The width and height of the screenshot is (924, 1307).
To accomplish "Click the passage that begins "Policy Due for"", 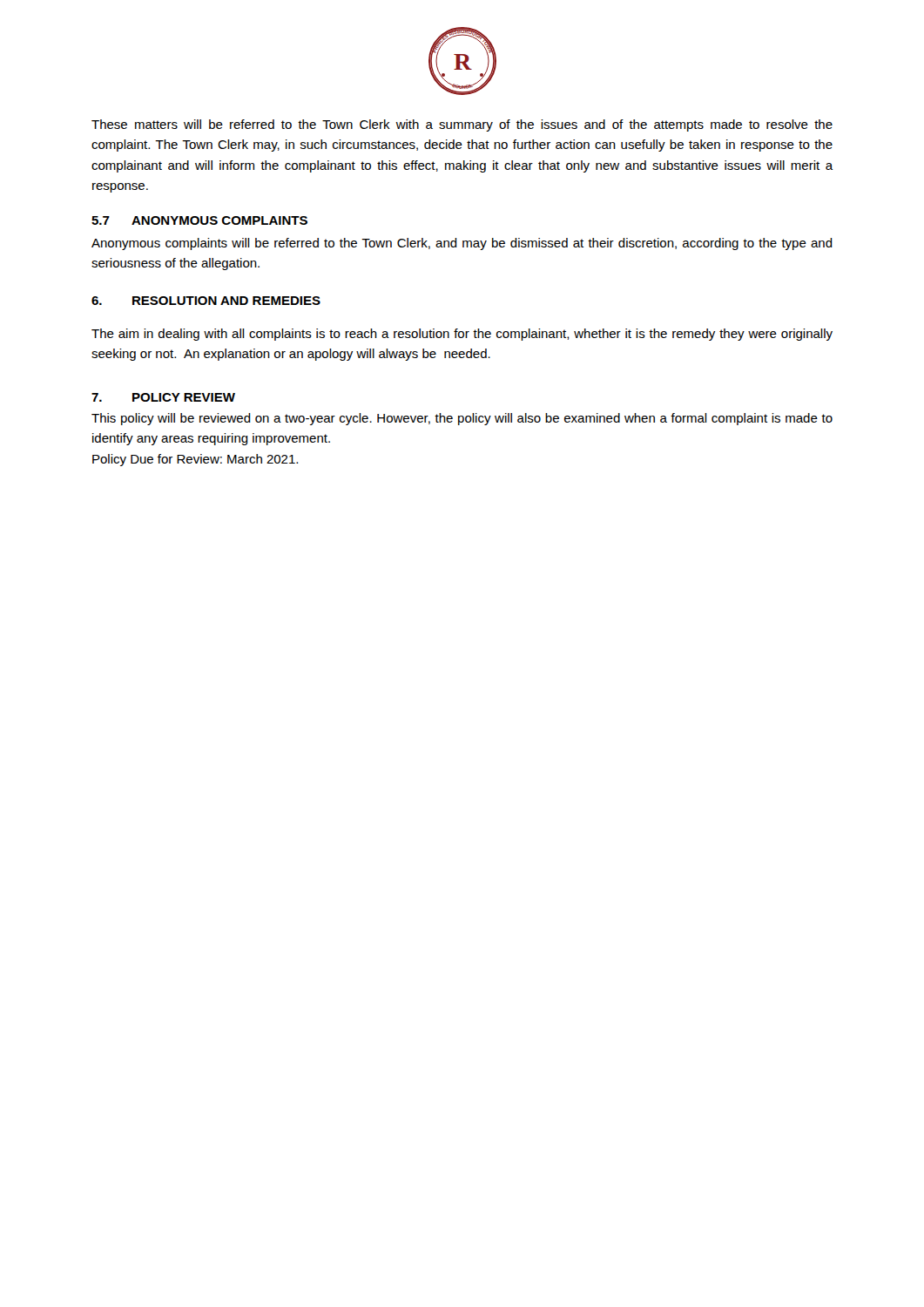I will 195,458.
